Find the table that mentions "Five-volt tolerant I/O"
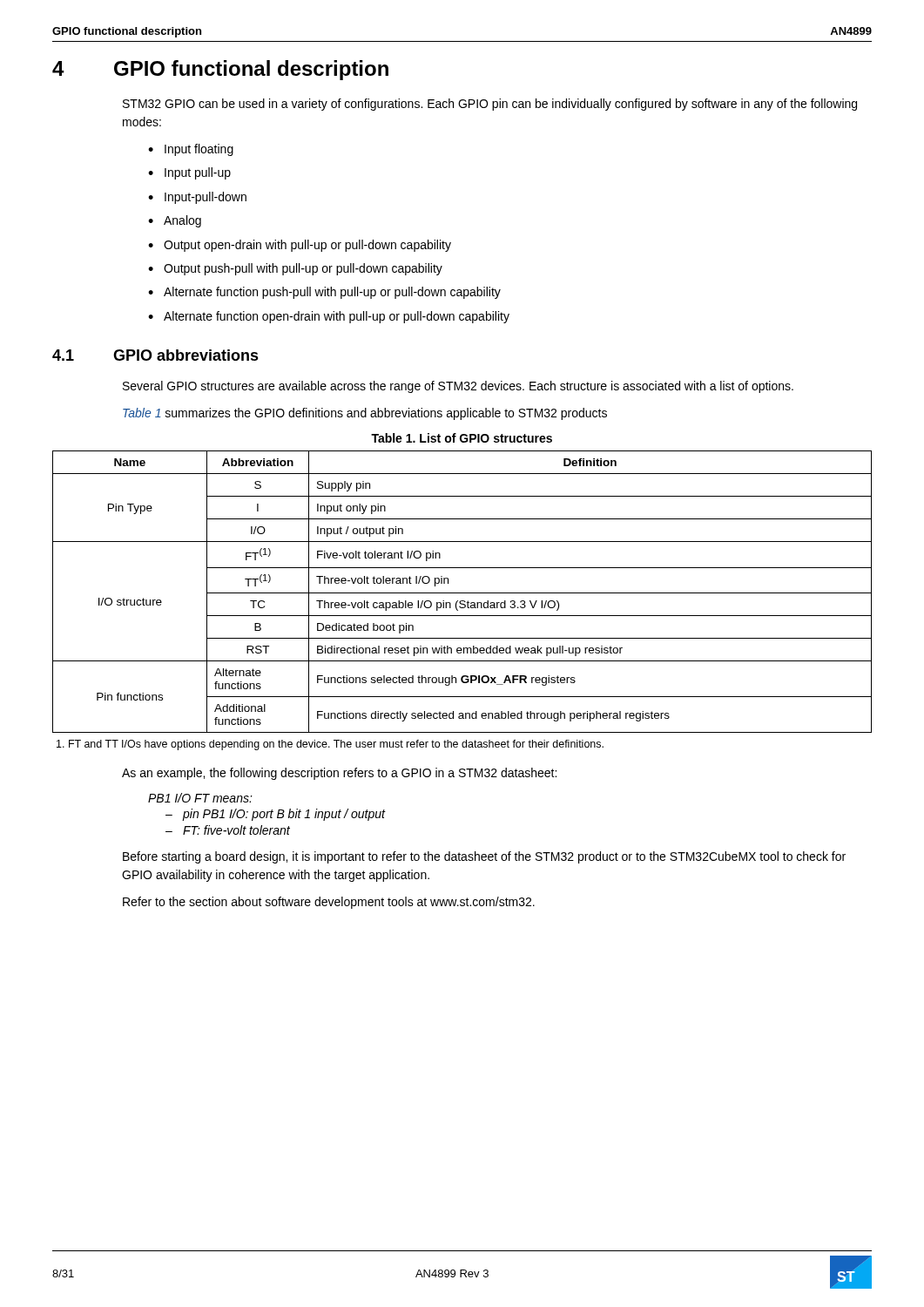The height and width of the screenshot is (1307, 924). pyautogui.click(x=462, y=592)
